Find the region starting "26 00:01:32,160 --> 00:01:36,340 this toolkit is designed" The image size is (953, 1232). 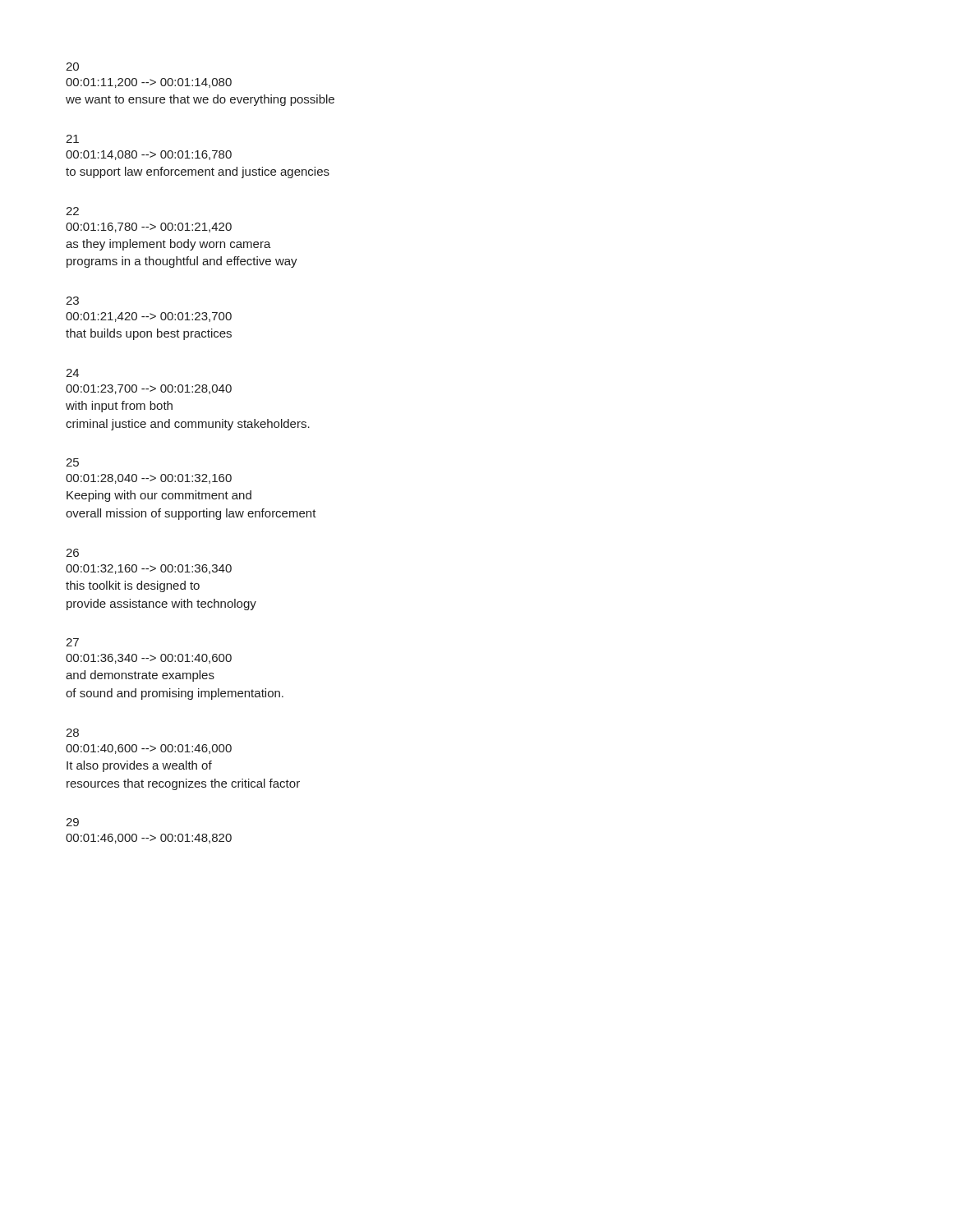72,553
